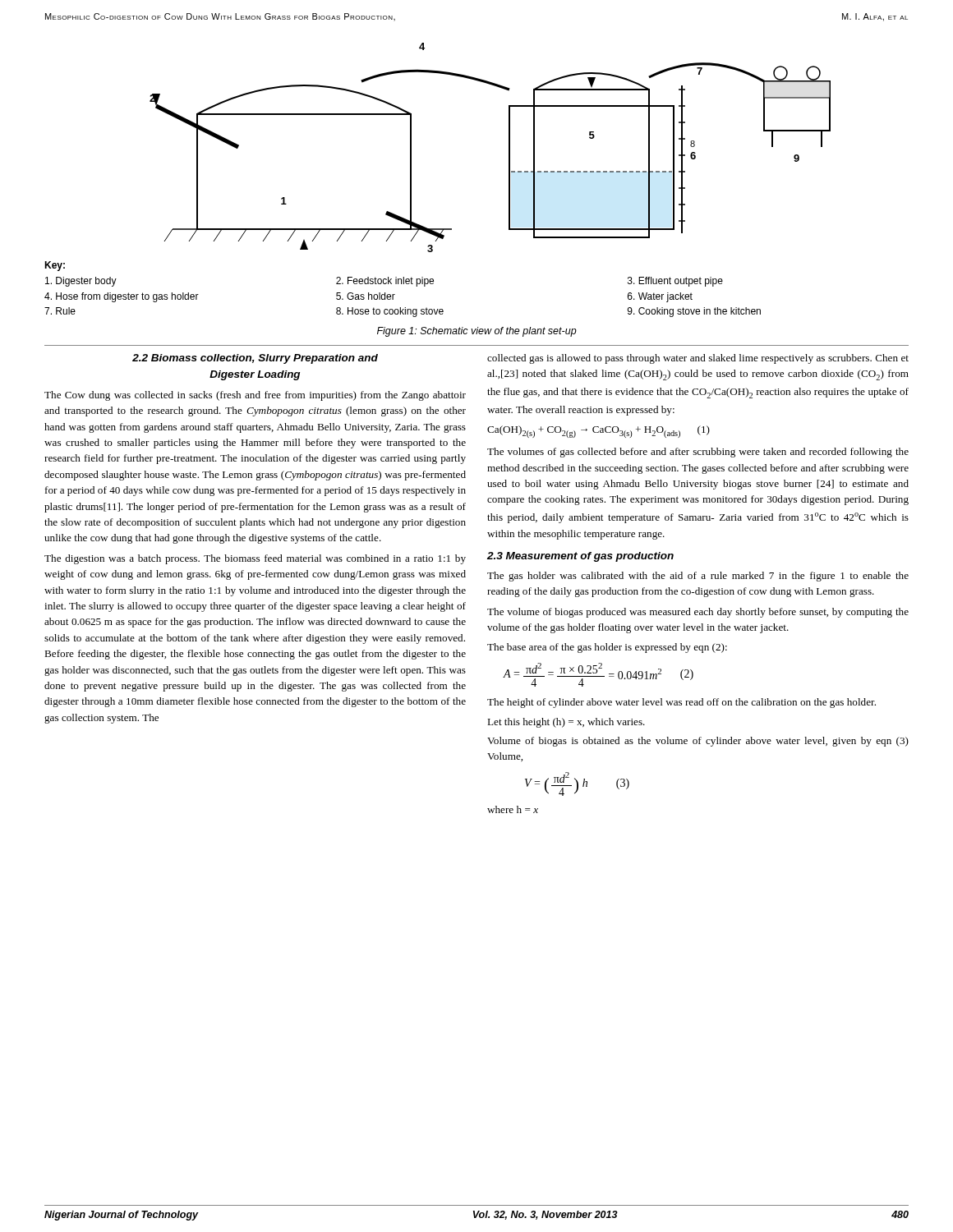This screenshot has width=953, height=1232.
Task: Find the block on this page that starts "The height of cylinder above water level"
Action: pyautogui.click(x=698, y=729)
